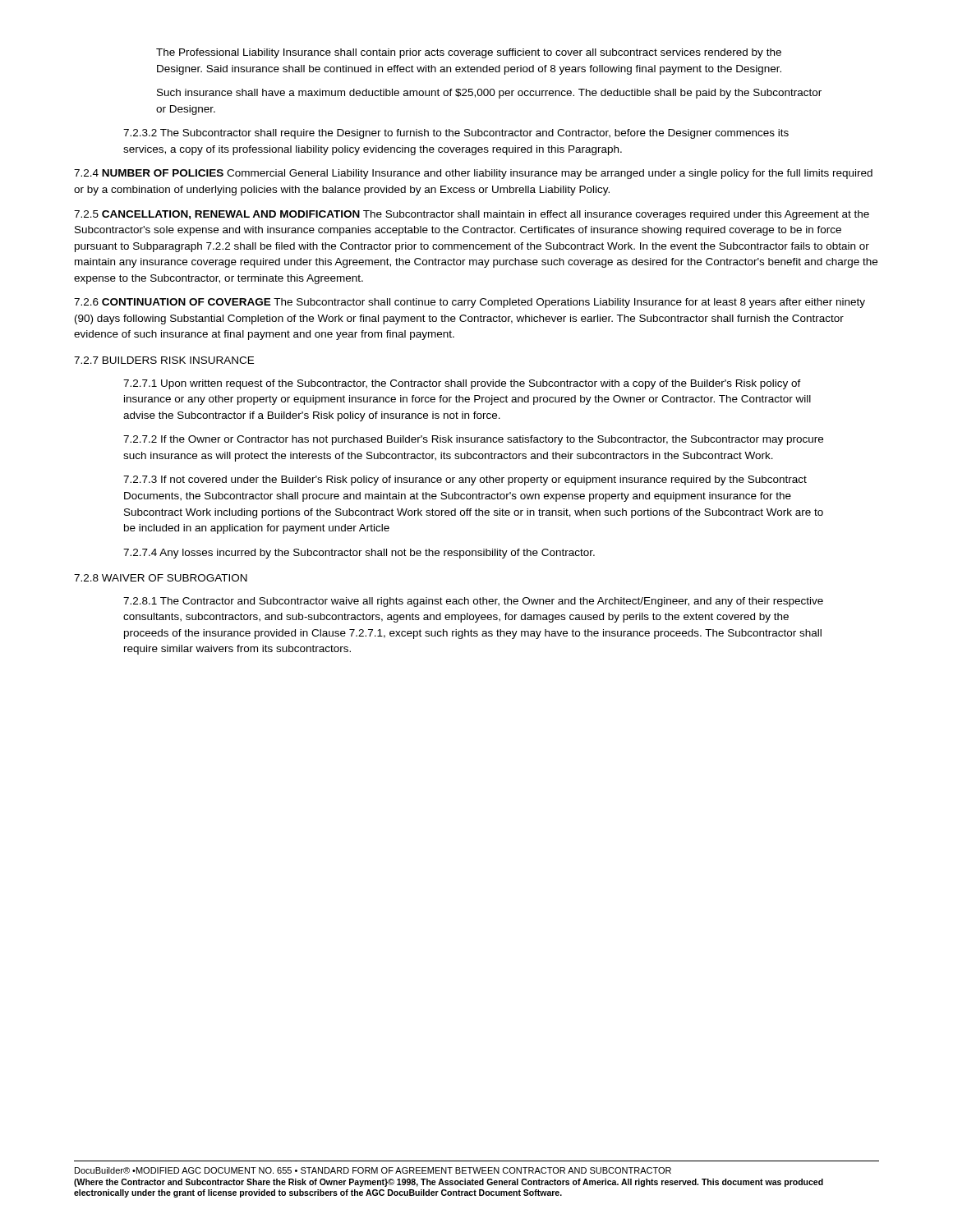Click the passage that begins "2.7.1 Upon written request of the"
The height and width of the screenshot is (1232, 953).
coord(467,399)
